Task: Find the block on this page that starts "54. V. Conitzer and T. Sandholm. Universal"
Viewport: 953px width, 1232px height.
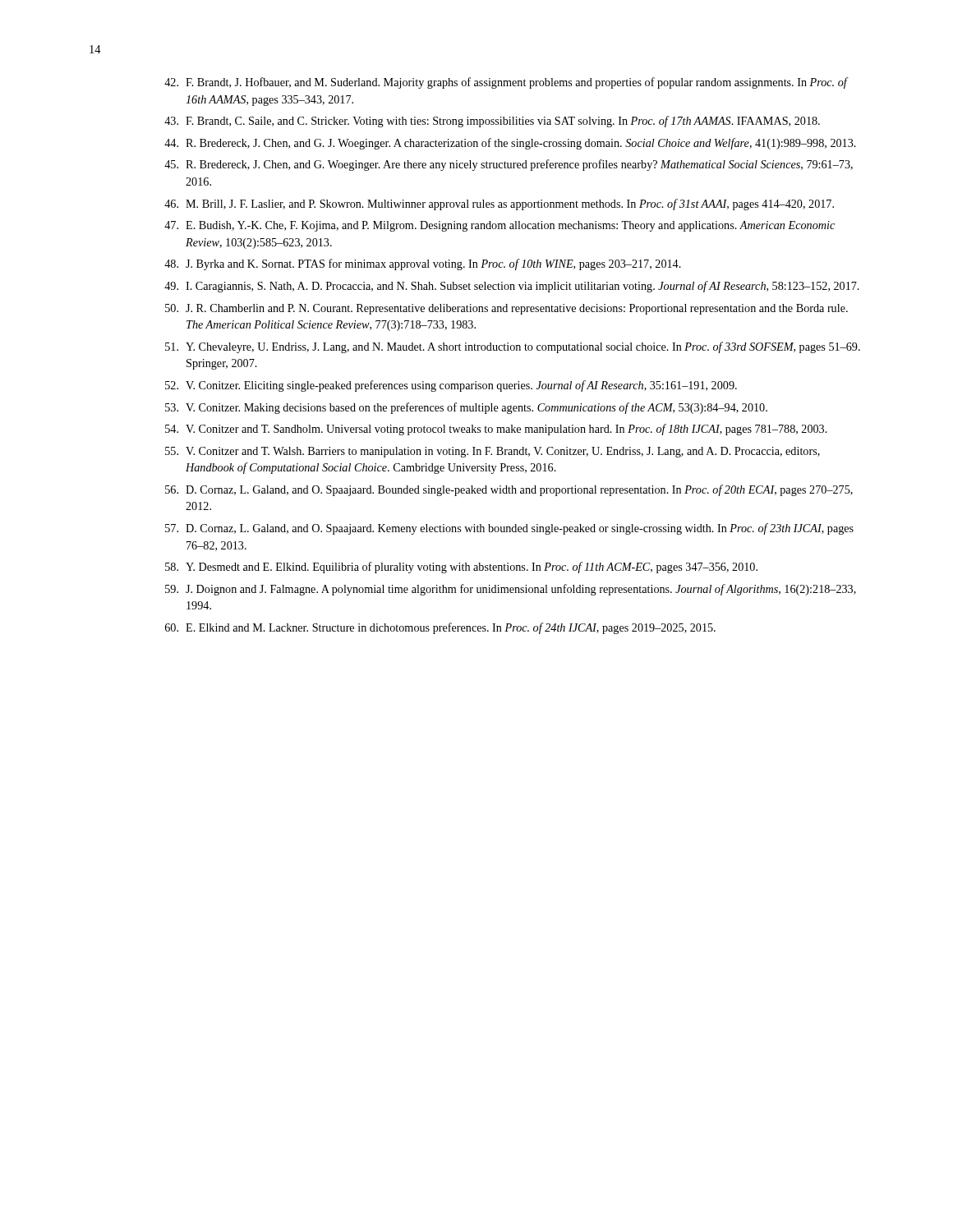Action: pos(504,429)
